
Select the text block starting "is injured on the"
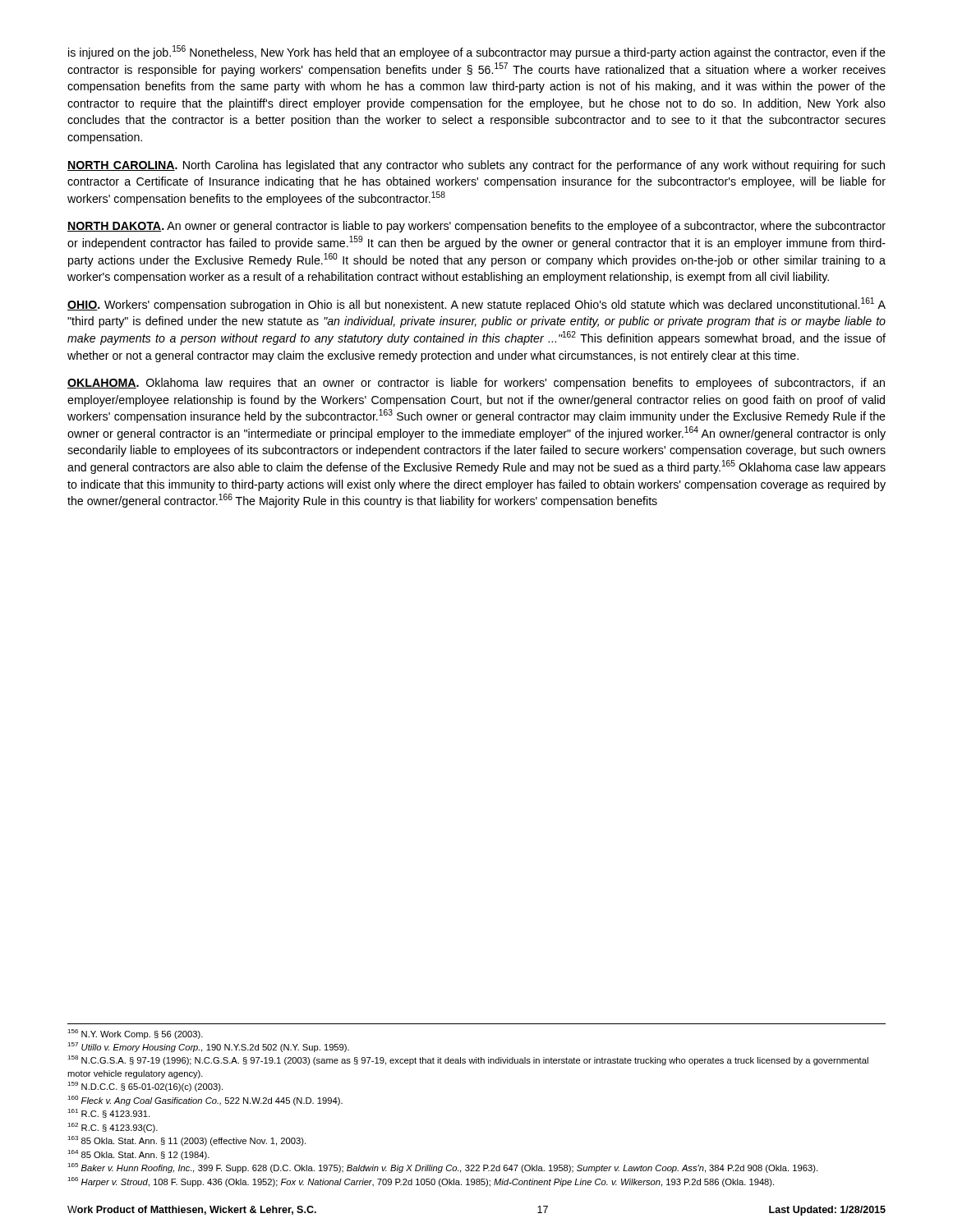(x=476, y=94)
